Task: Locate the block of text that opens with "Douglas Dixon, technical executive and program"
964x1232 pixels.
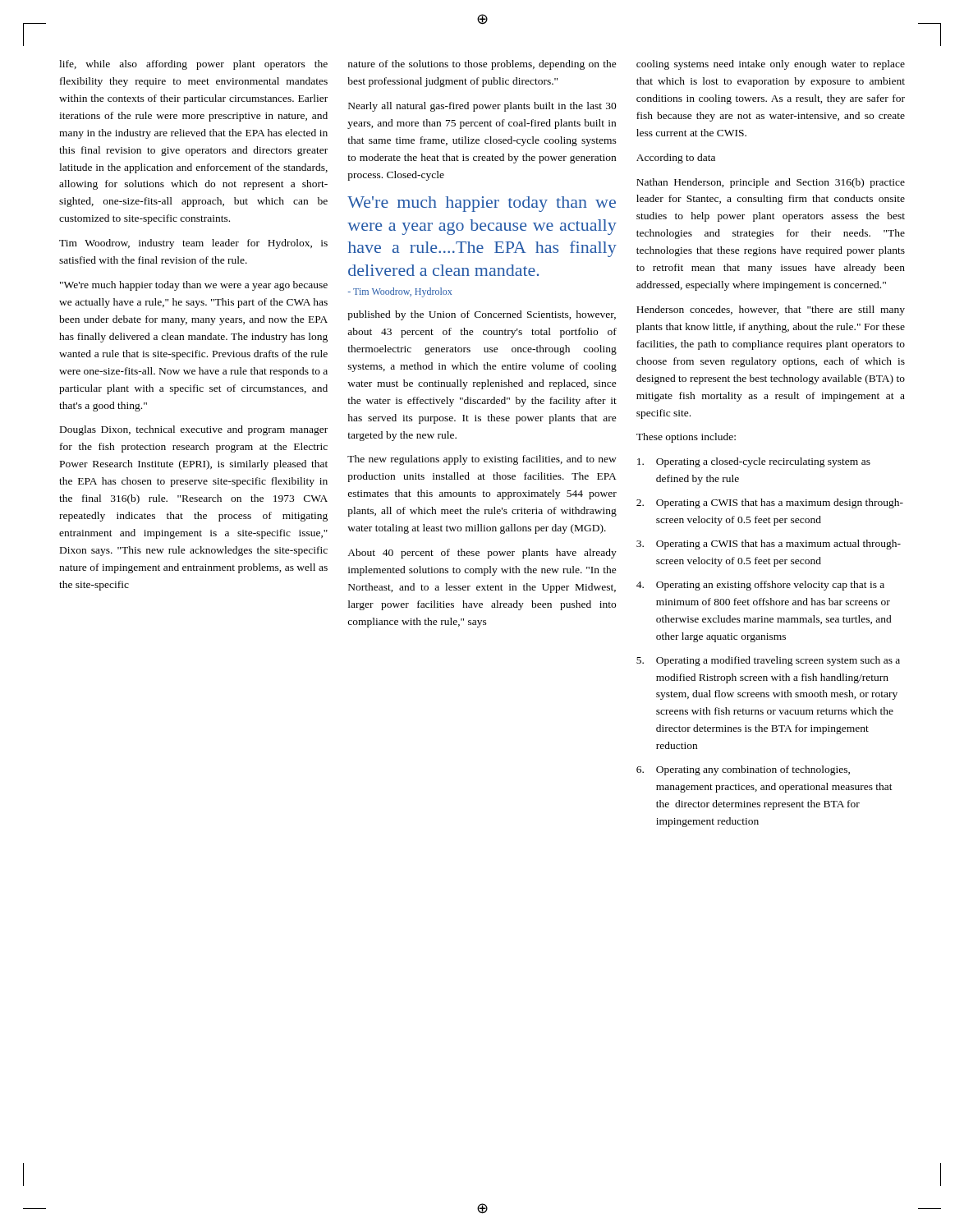Action: pyautogui.click(x=193, y=508)
